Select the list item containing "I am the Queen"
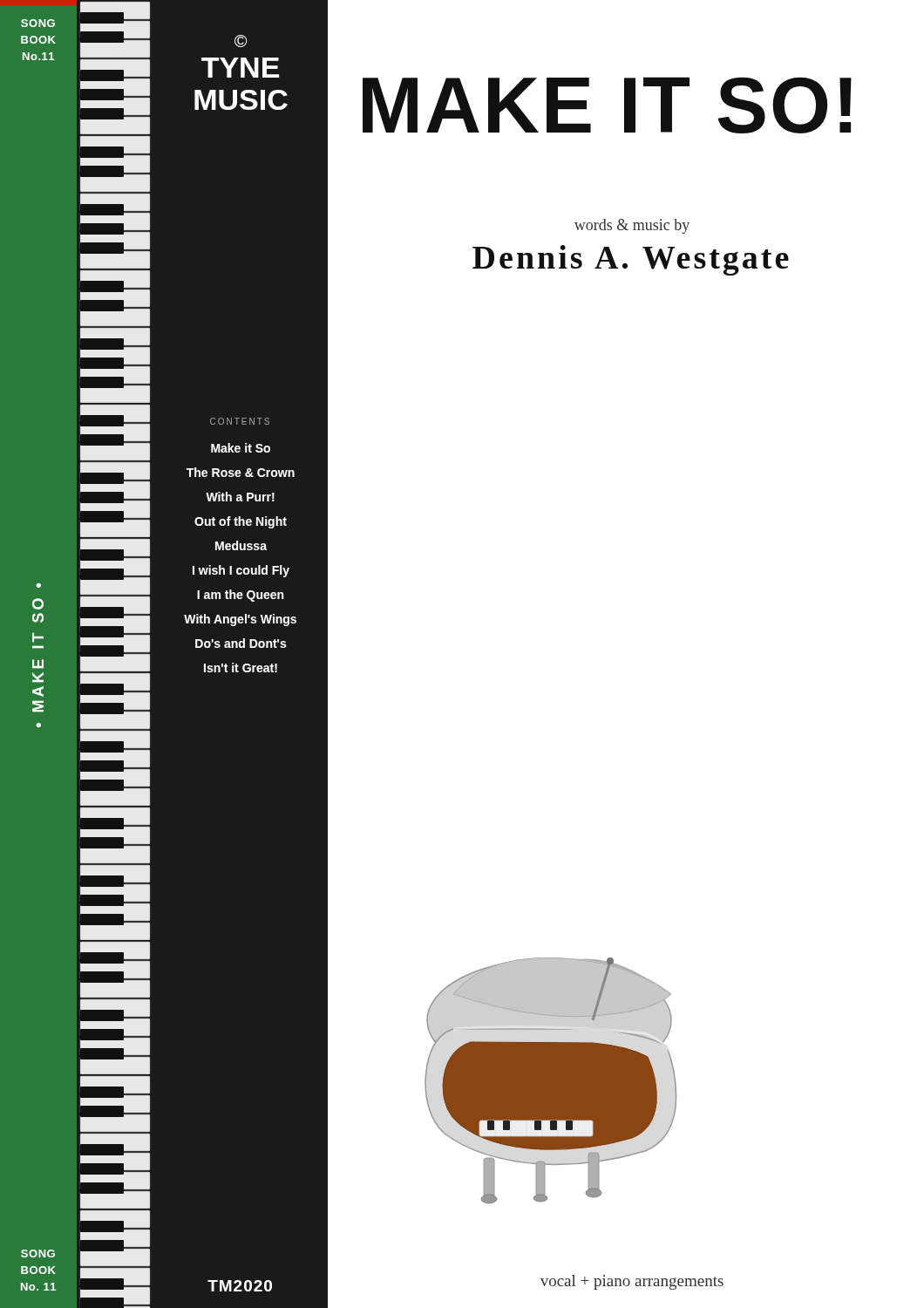The image size is (924, 1308). 241,595
